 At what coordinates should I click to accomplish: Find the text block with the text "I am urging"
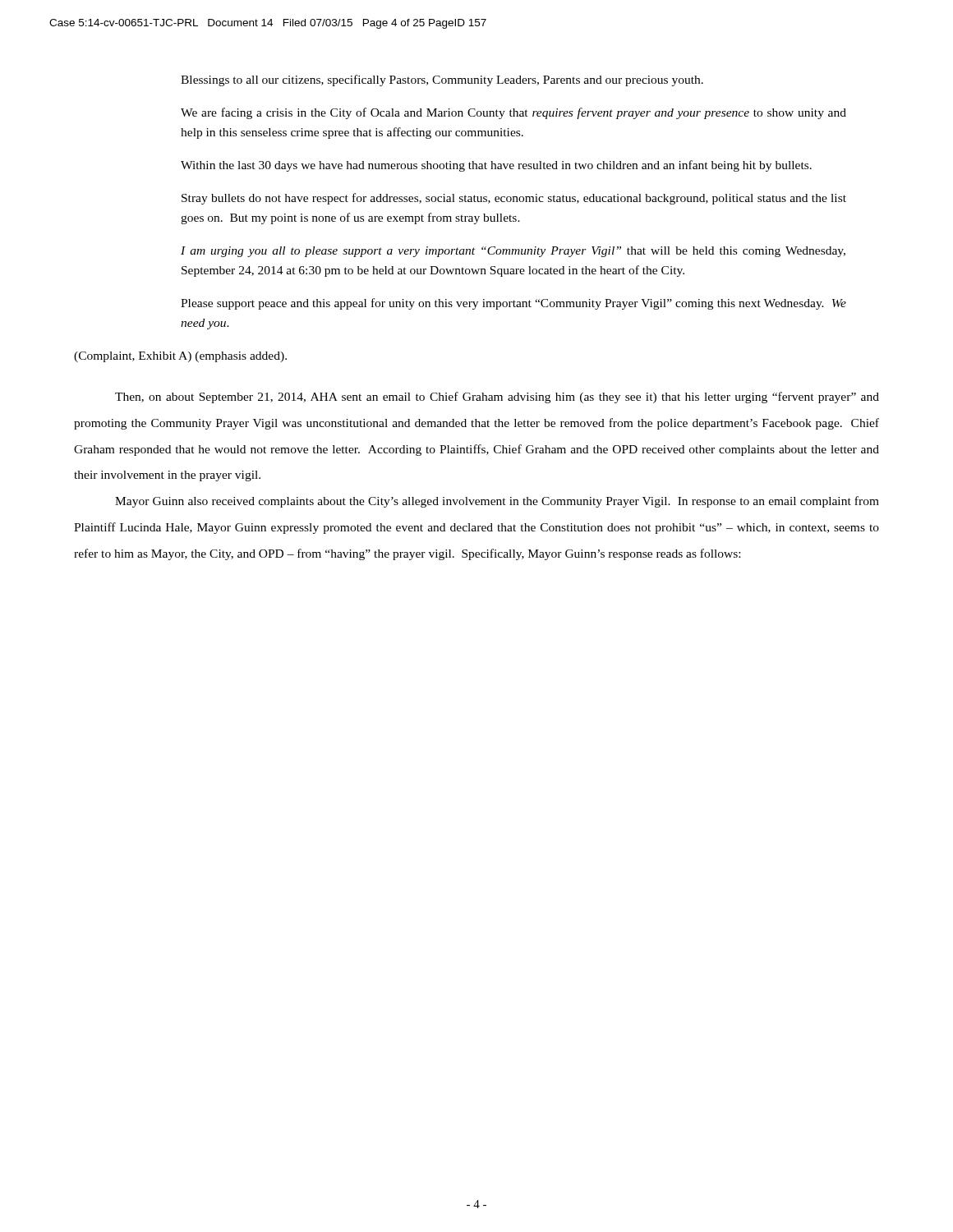click(513, 260)
